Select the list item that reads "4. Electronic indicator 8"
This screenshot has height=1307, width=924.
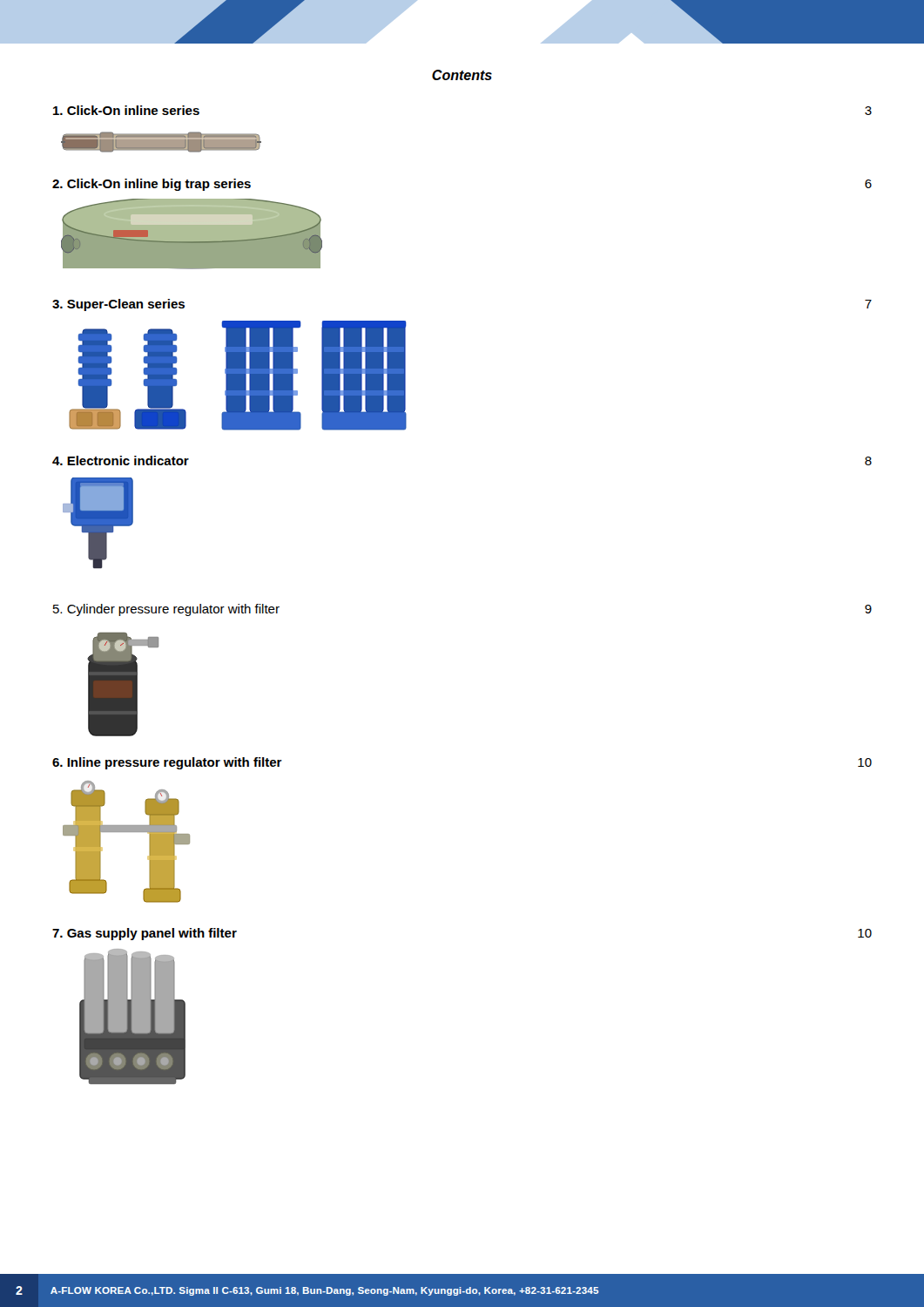click(121, 460)
